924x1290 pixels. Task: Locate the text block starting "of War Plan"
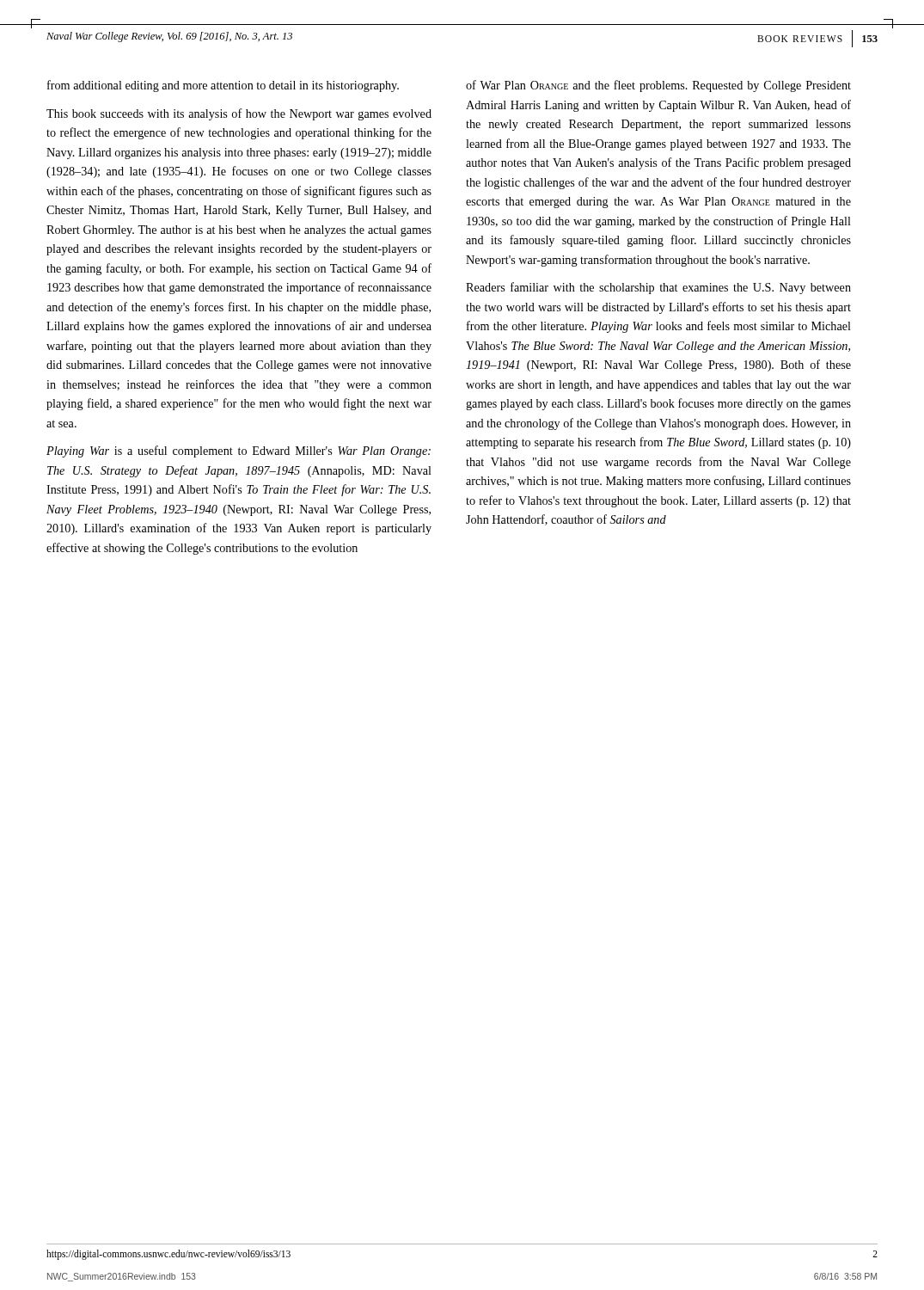pyautogui.click(x=658, y=303)
